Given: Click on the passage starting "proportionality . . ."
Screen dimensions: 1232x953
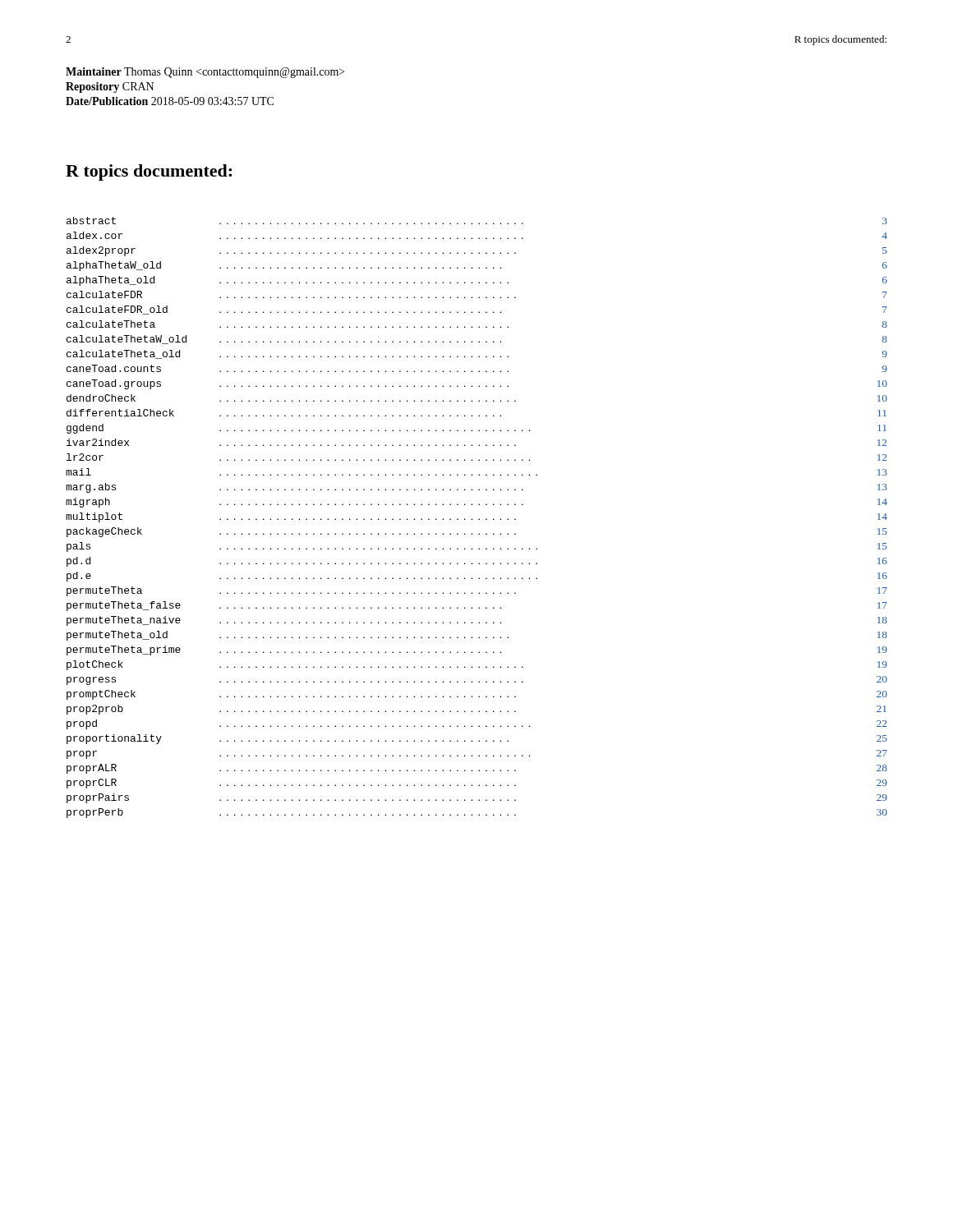Looking at the screenshot, I should [476, 738].
